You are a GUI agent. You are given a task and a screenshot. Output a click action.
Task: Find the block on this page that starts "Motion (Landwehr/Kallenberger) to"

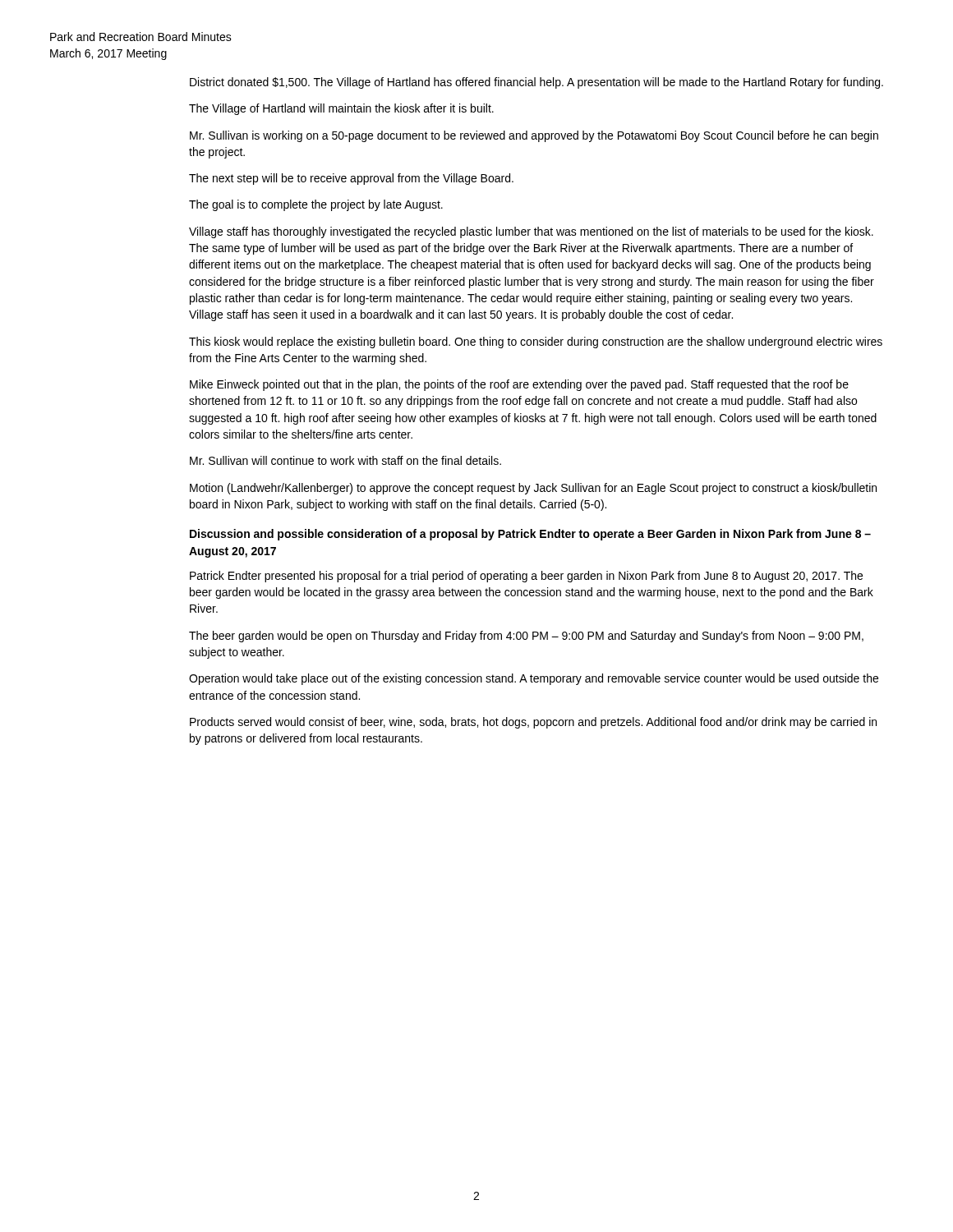(x=533, y=496)
